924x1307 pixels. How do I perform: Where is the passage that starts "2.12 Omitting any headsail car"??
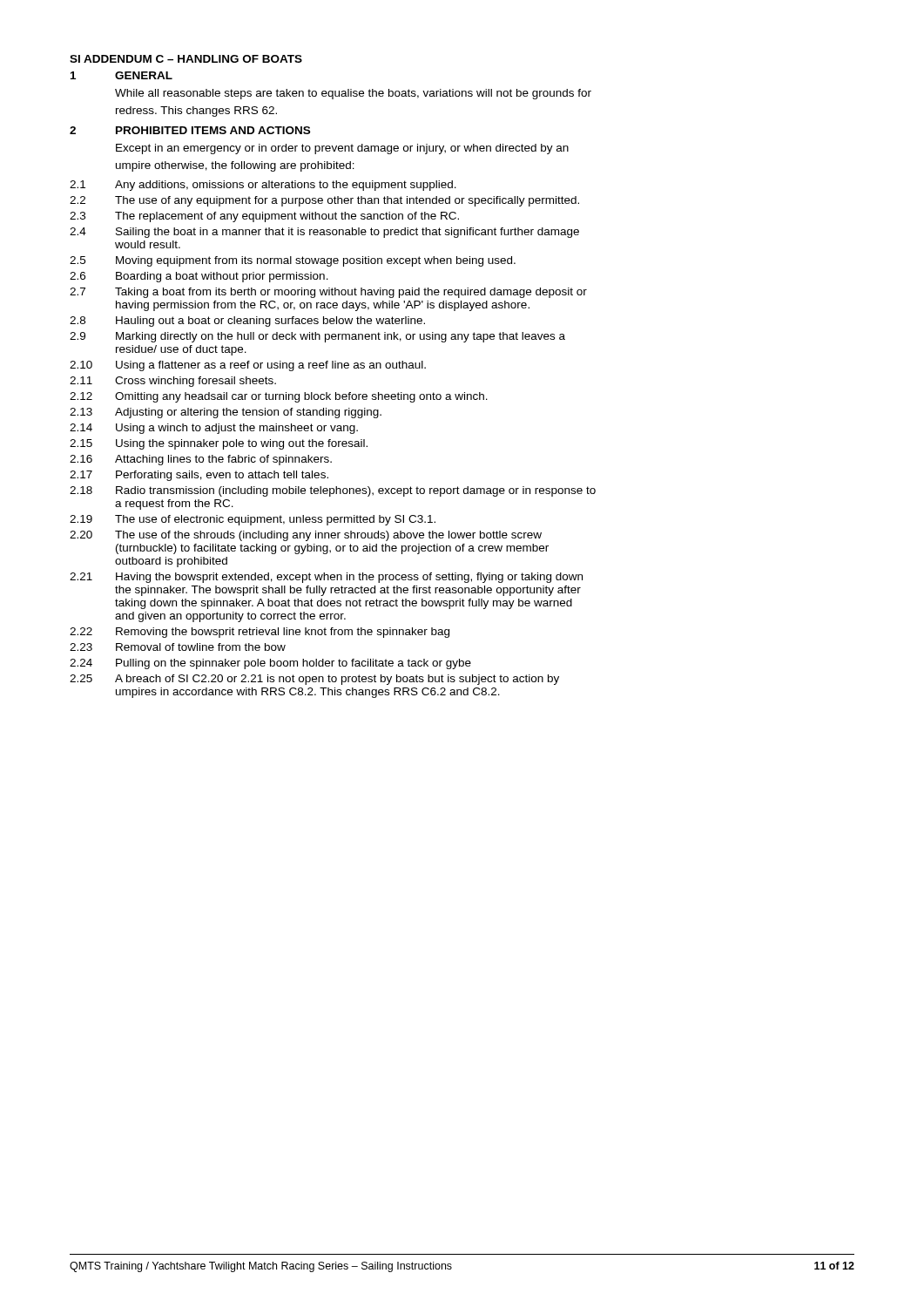pyautogui.click(x=462, y=396)
